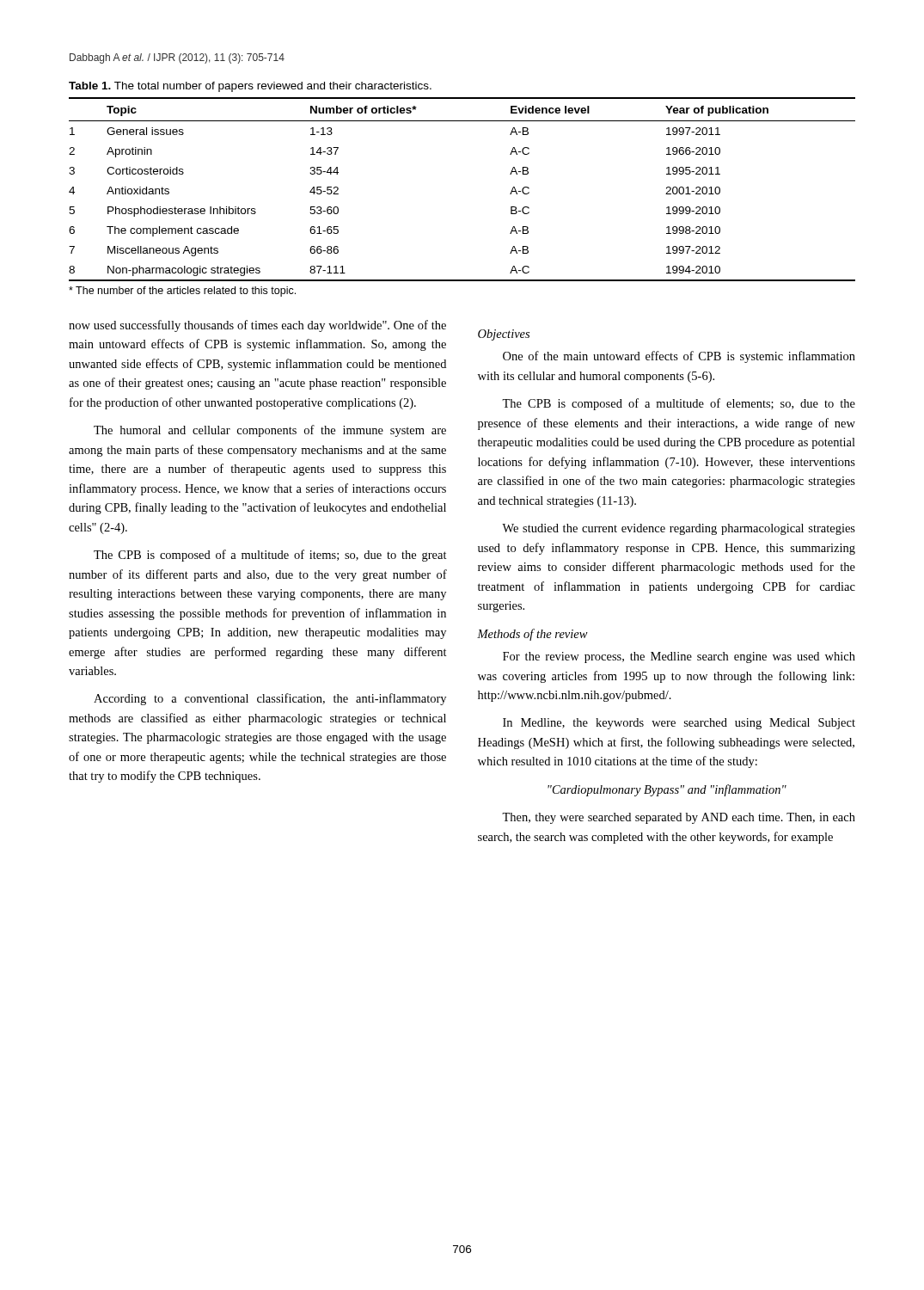Point to the block beginning "The humoral and cellular components of"

(x=258, y=479)
